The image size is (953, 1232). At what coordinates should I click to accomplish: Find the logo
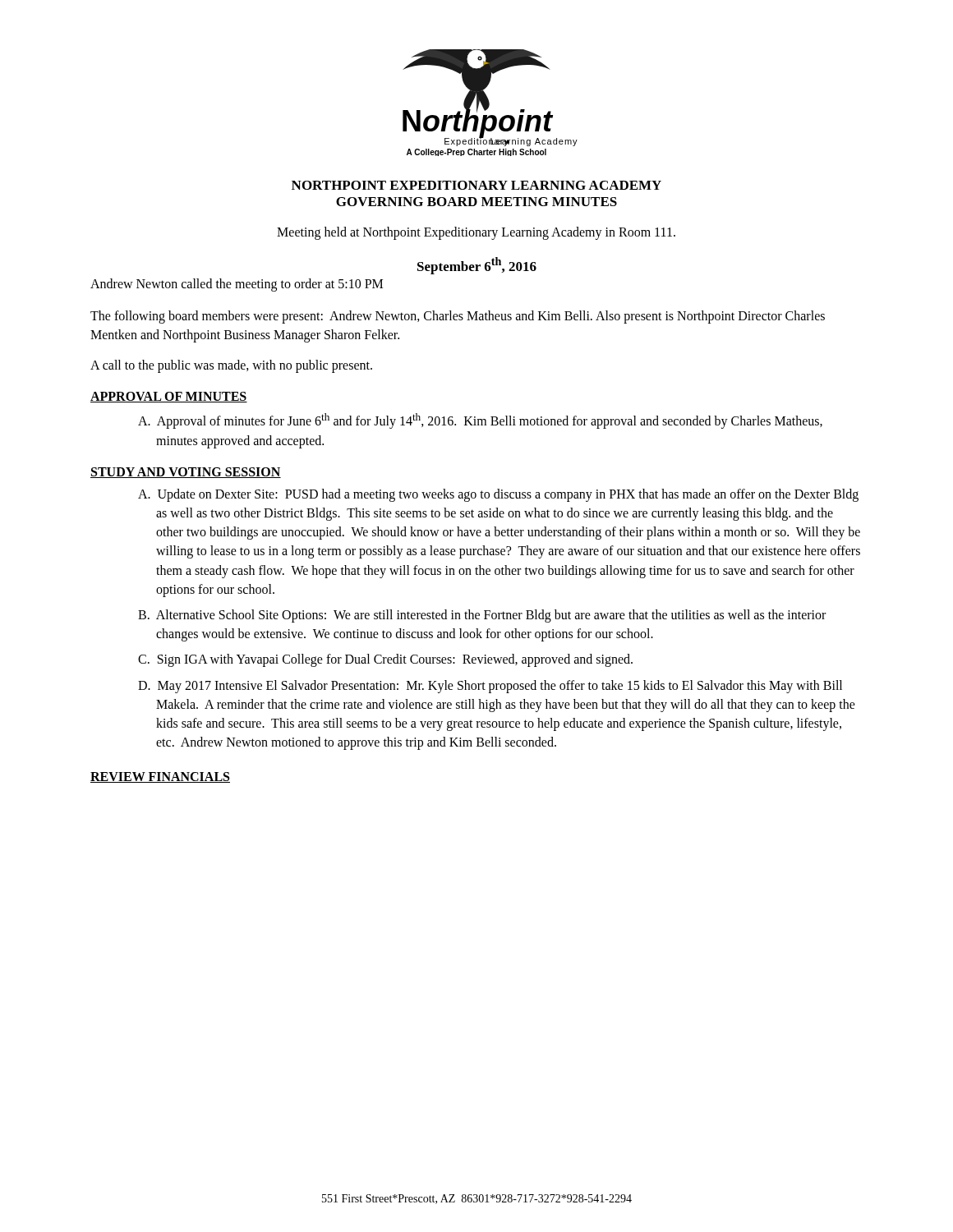pos(476,104)
